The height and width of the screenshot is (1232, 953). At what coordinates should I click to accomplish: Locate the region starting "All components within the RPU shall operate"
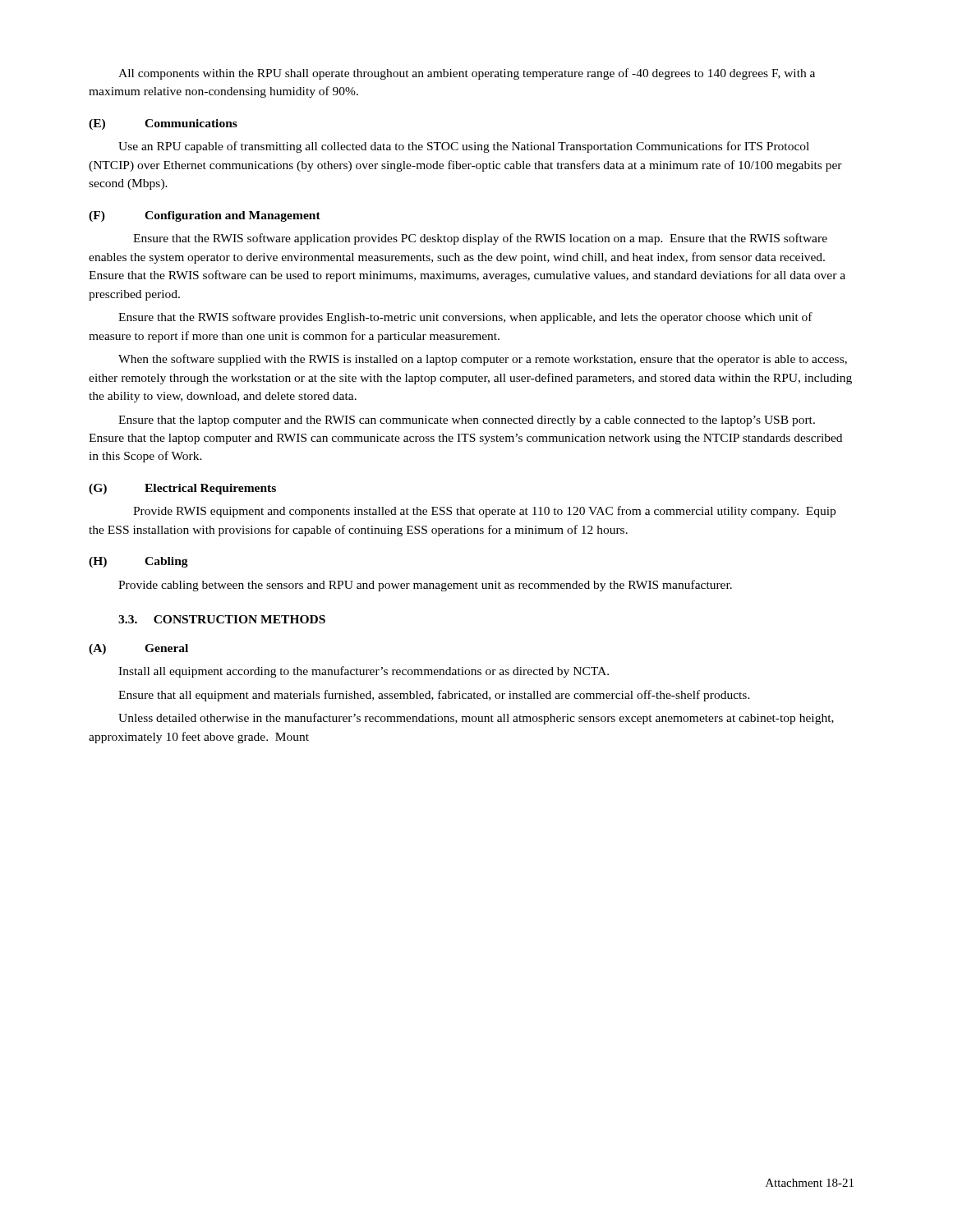click(x=472, y=83)
